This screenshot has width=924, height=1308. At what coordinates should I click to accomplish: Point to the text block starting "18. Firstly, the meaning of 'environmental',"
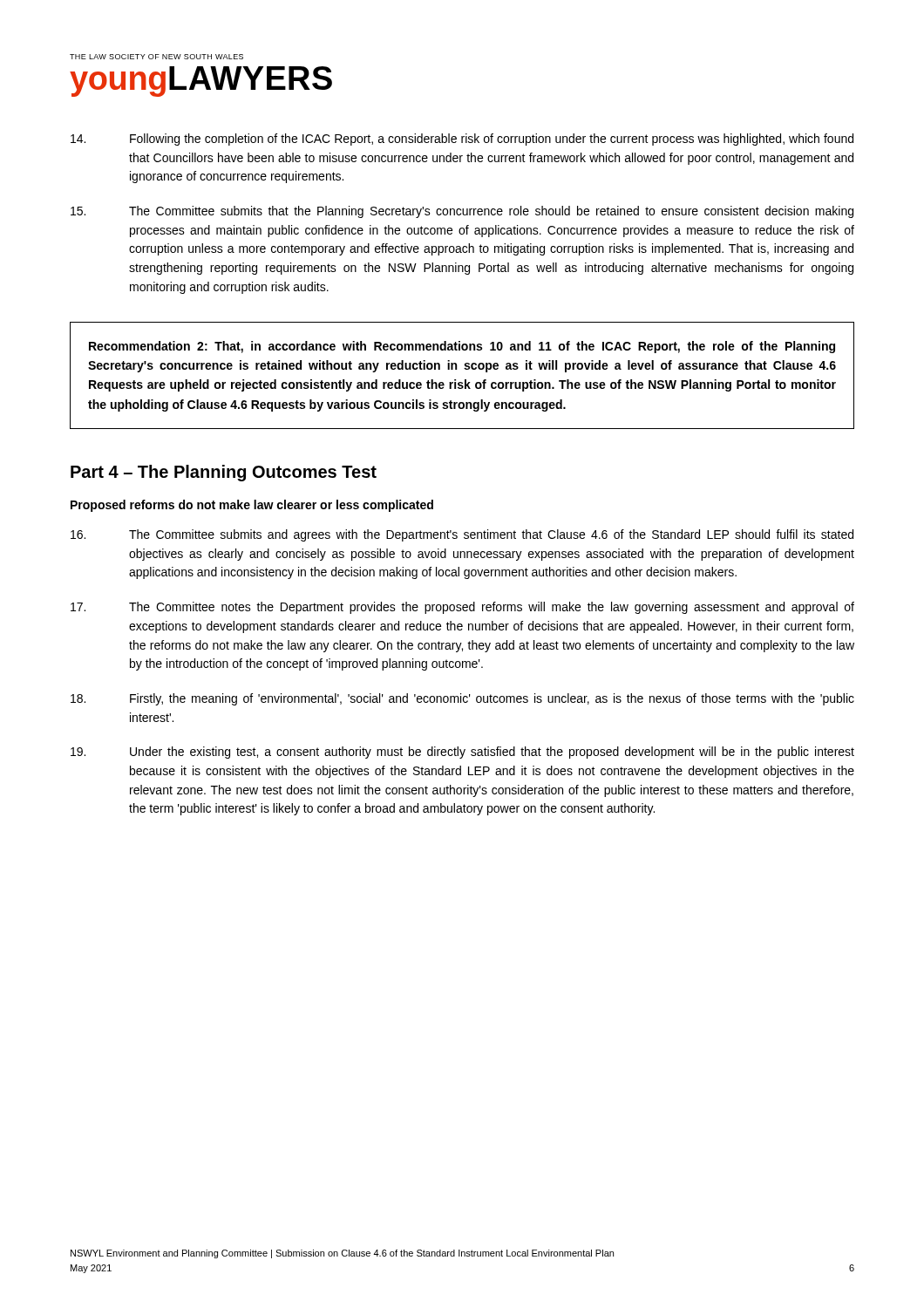462,709
